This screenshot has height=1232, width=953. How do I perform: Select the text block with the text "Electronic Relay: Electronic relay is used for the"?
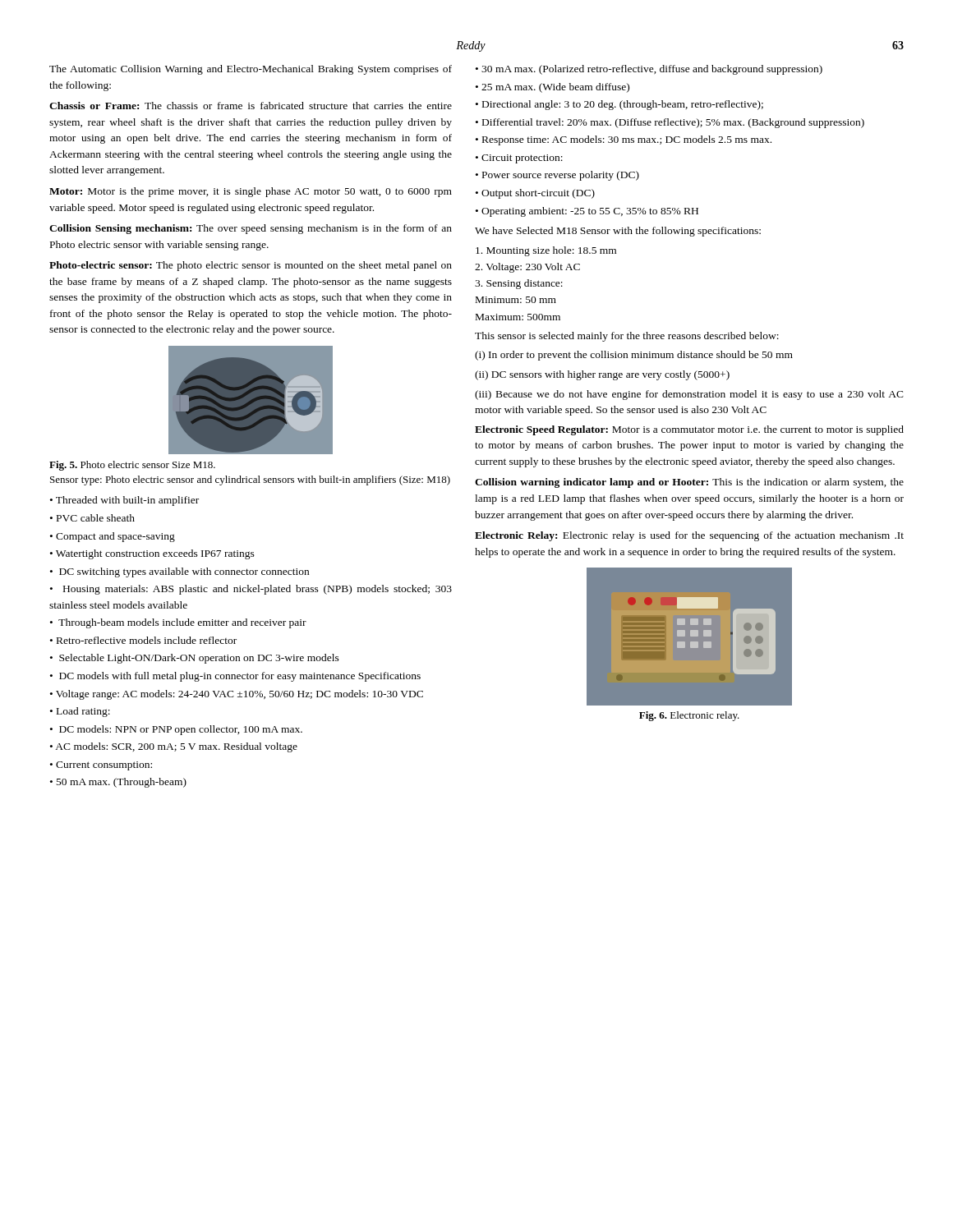(689, 543)
